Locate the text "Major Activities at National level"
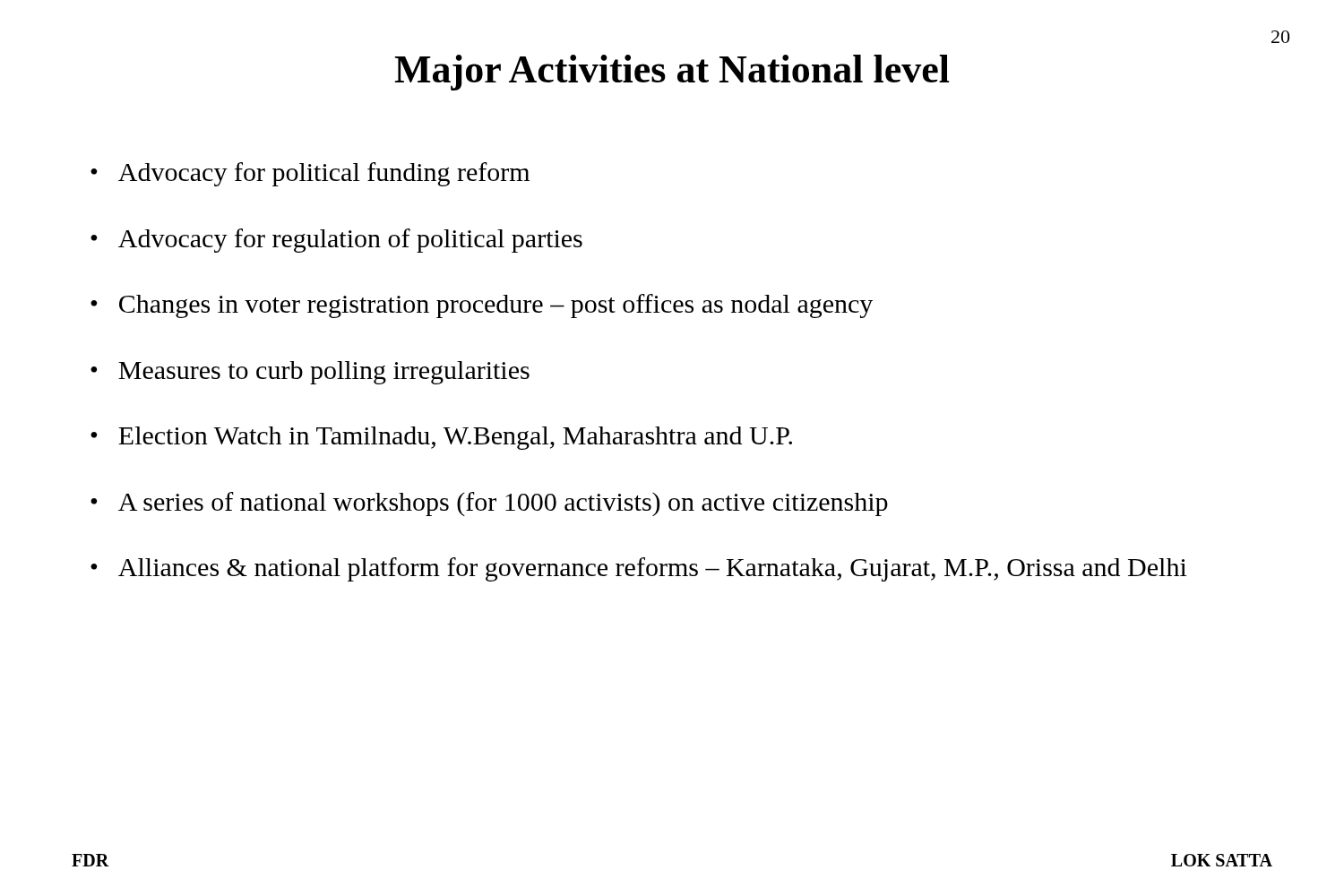Viewport: 1344px width, 896px height. [x=672, y=69]
